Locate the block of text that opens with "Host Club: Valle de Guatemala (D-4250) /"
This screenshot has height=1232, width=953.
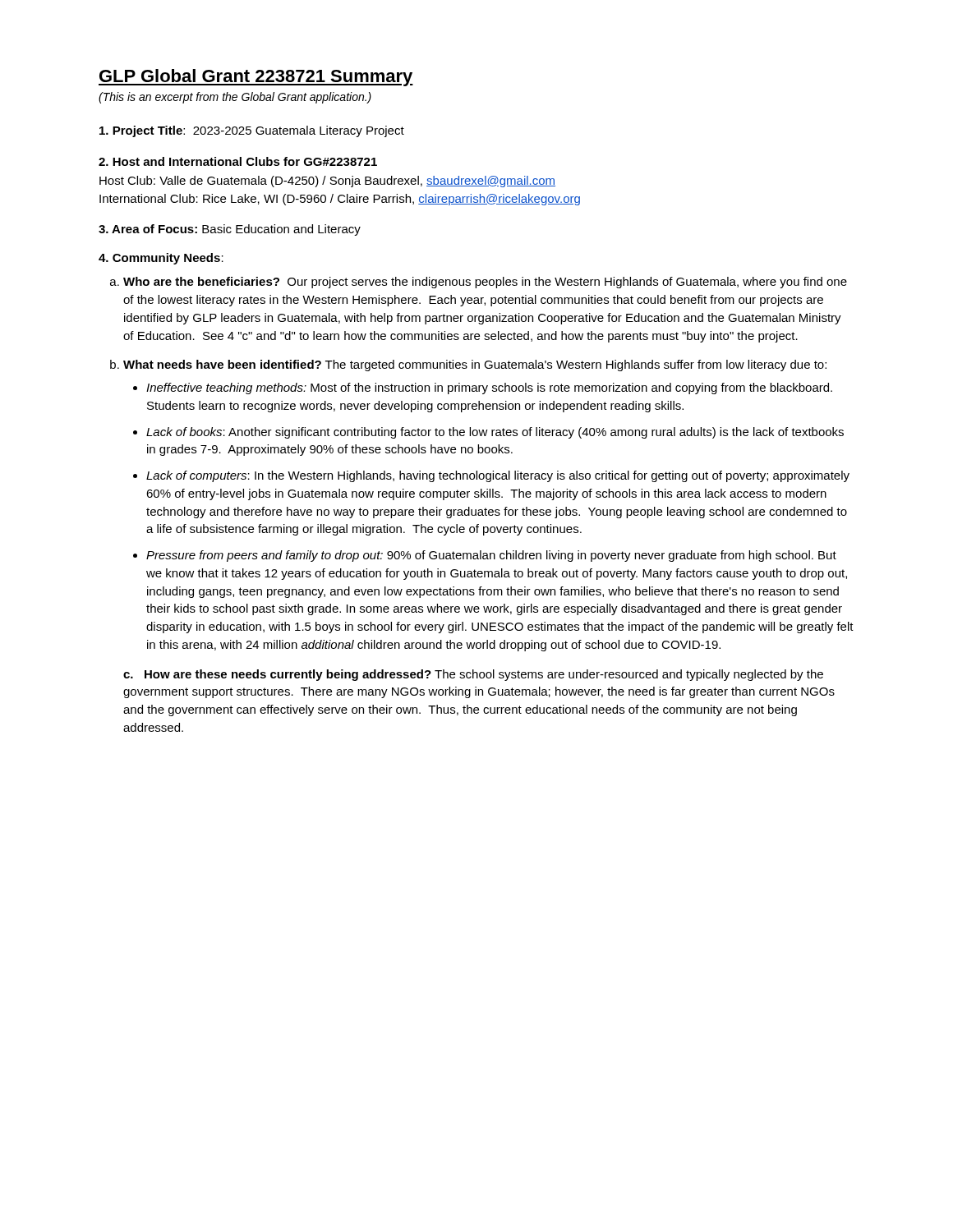[340, 189]
